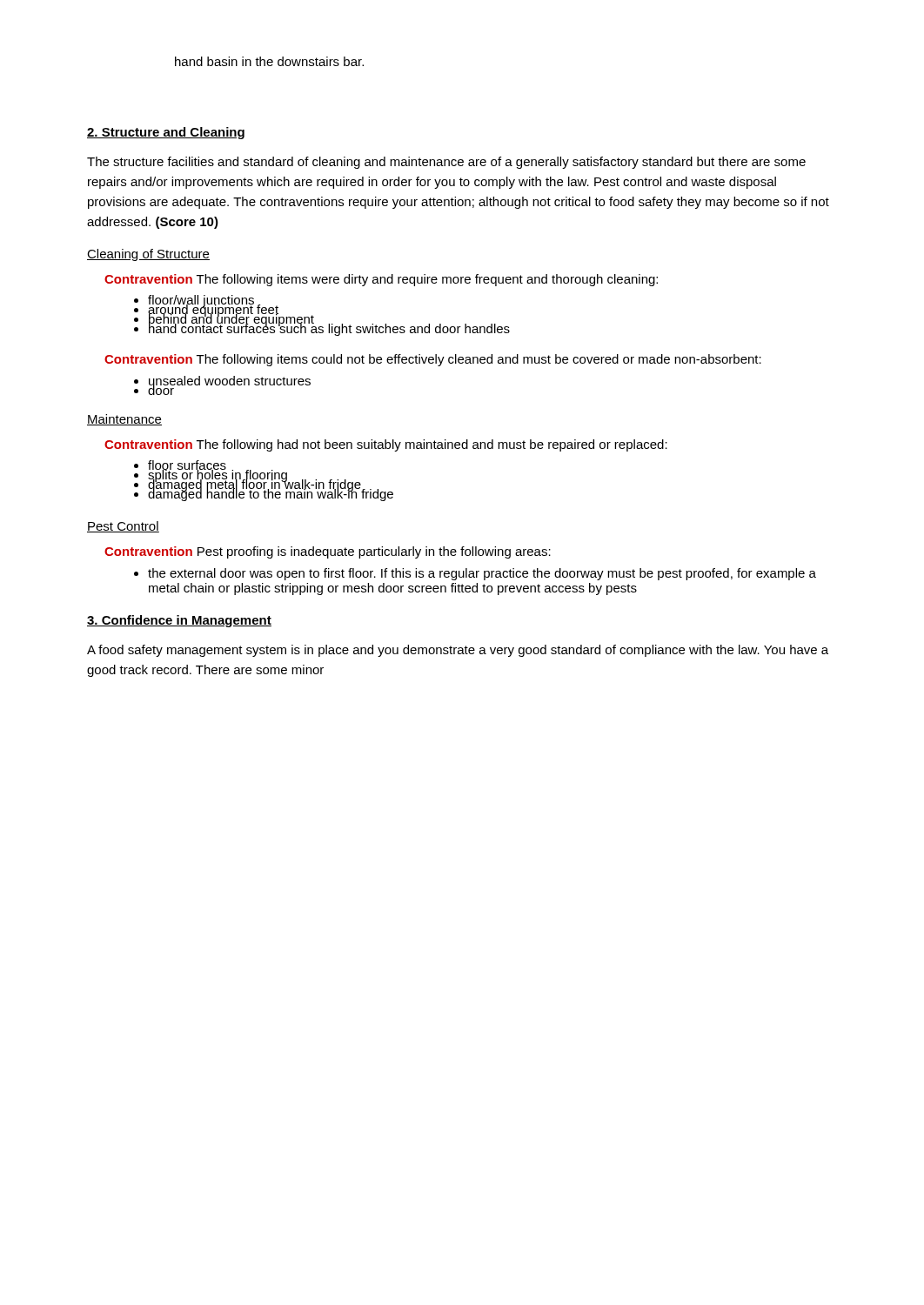Find the passage starting "Cleaning of Structure"

[x=148, y=253]
